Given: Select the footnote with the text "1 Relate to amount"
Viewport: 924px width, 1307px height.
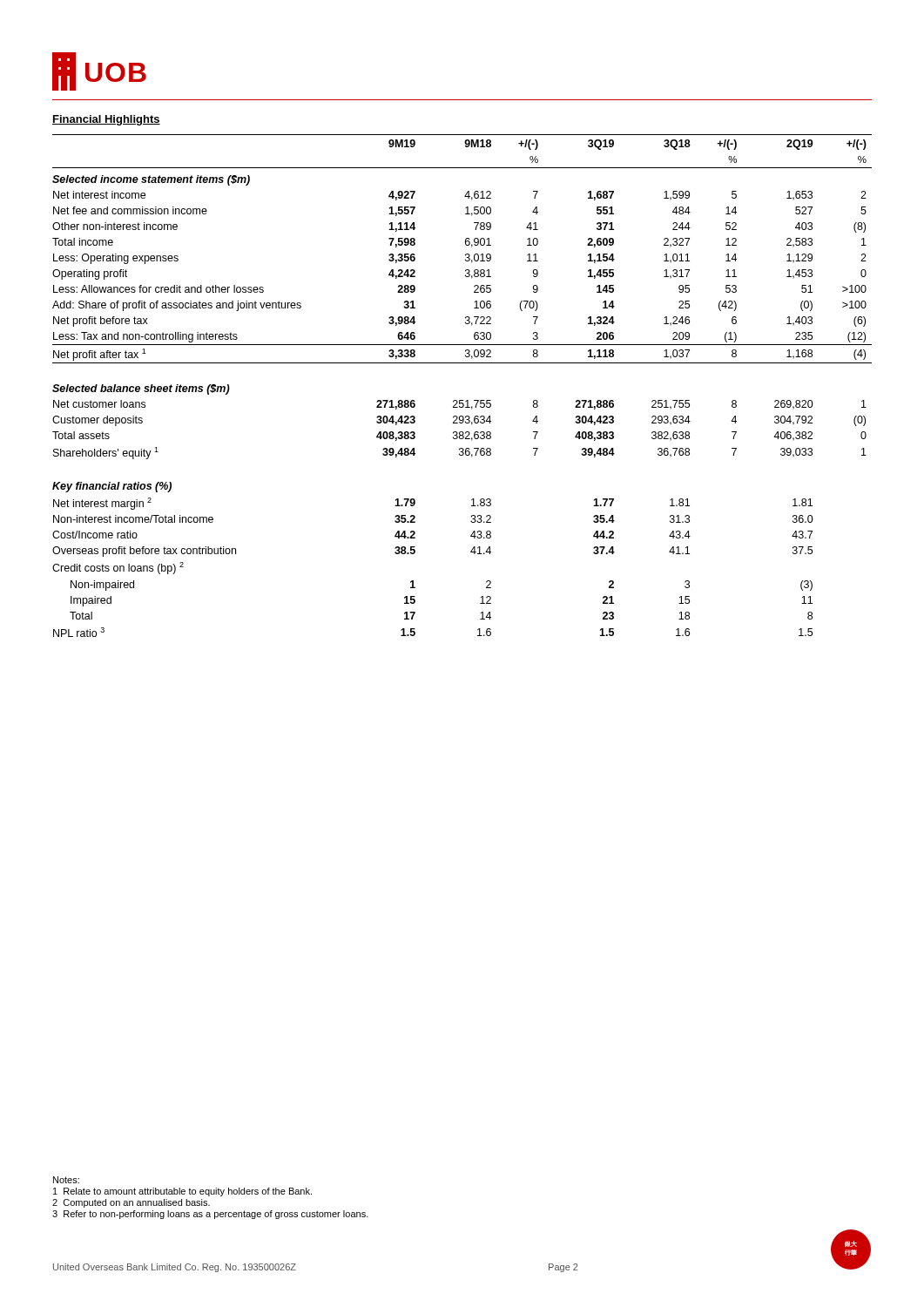Looking at the screenshot, I should click(x=182, y=1192).
